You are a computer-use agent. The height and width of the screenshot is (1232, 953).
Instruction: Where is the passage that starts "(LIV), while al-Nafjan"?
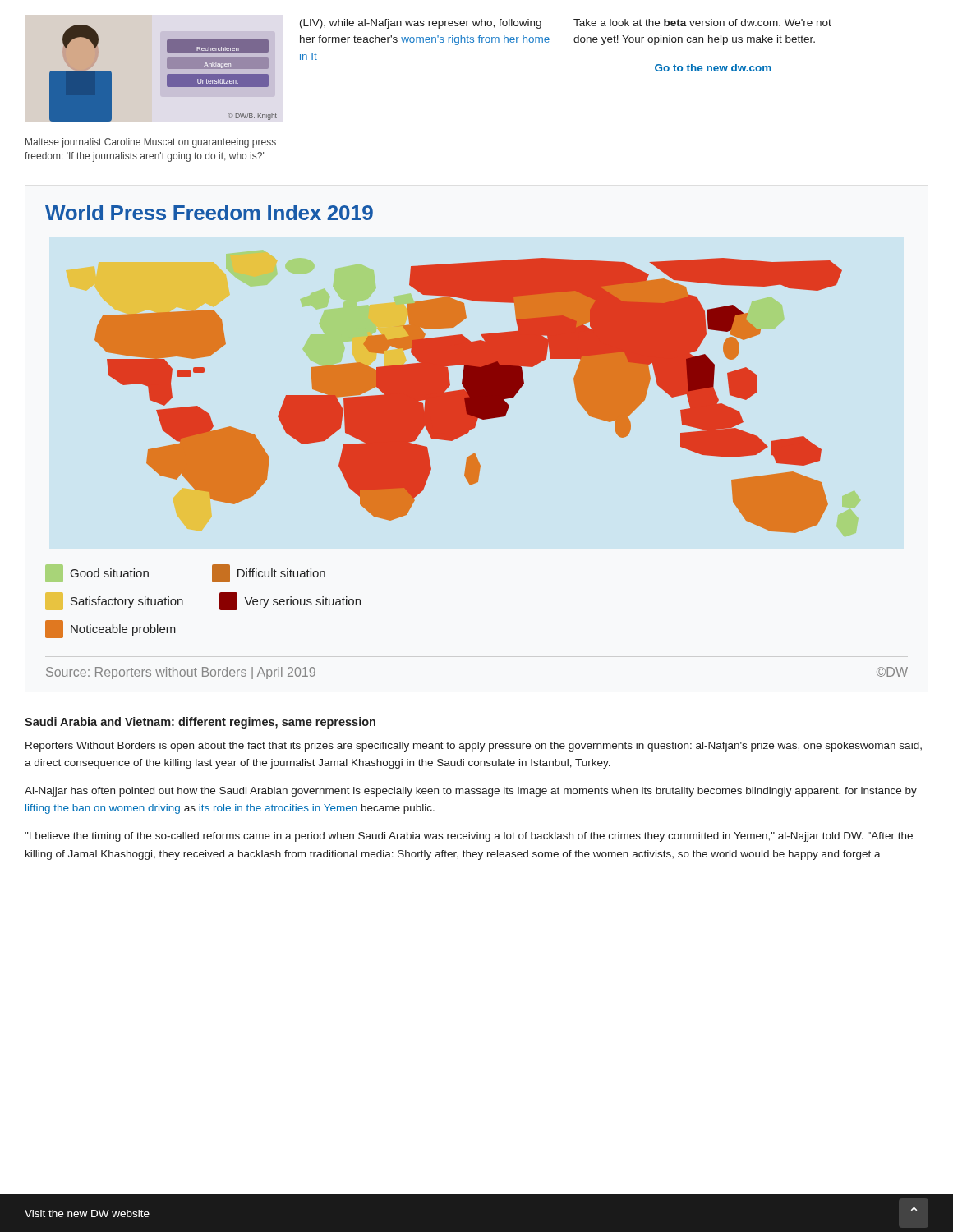[x=424, y=39]
